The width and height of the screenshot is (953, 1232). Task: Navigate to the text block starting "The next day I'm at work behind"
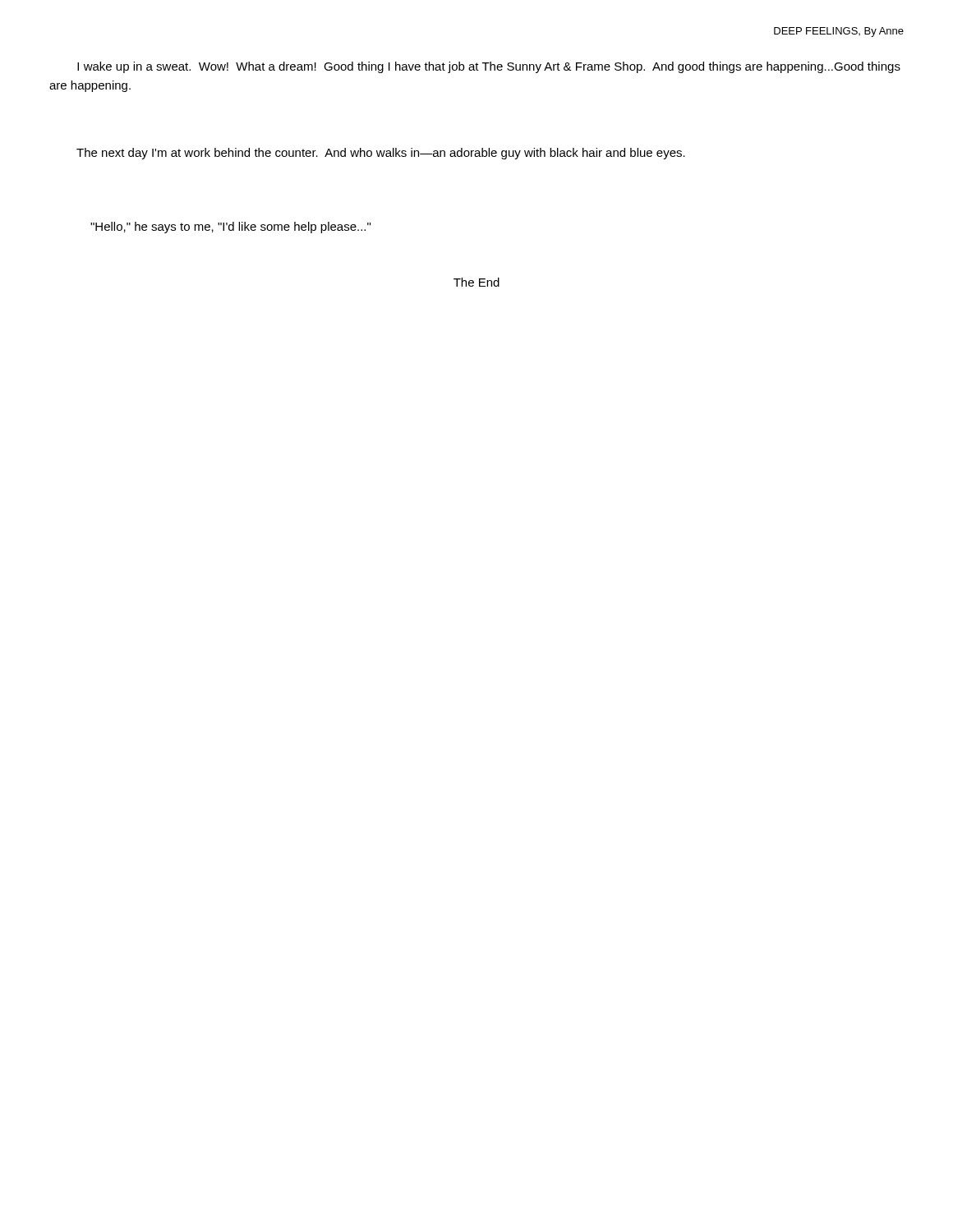pyautogui.click(x=368, y=152)
